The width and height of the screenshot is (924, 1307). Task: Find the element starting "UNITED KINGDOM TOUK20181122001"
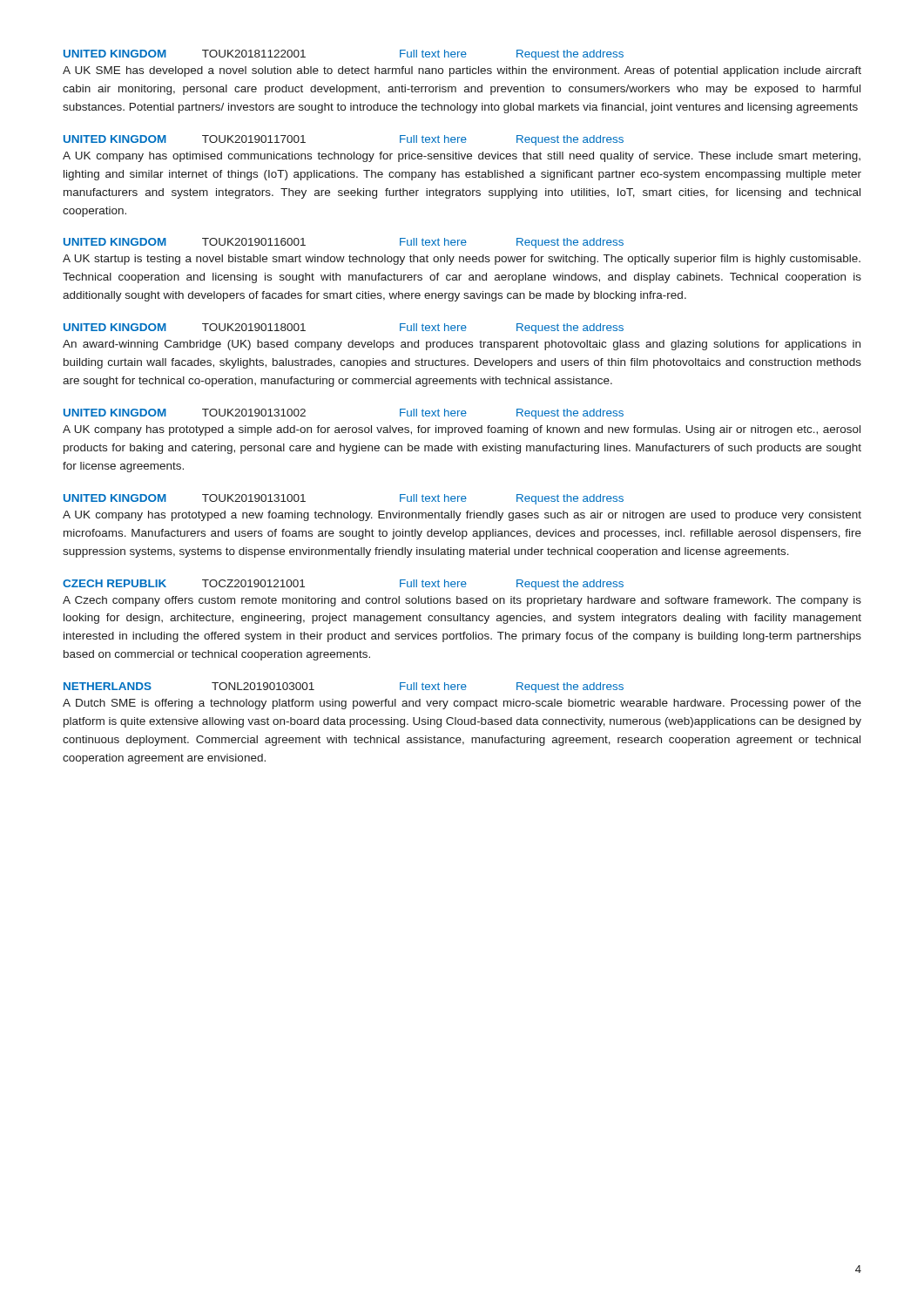462,82
